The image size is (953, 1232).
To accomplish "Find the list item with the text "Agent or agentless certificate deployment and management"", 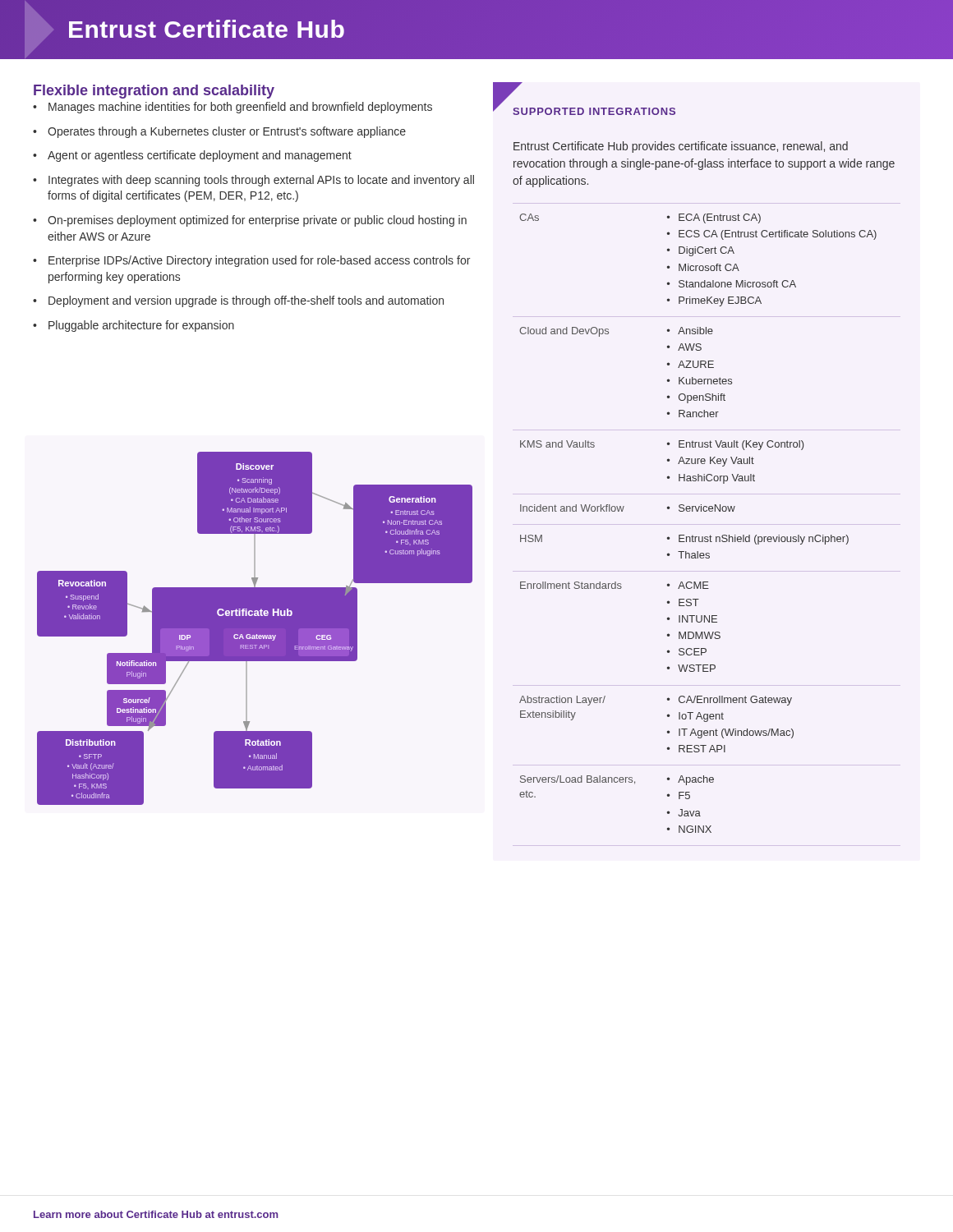I will pyautogui.click(x=200, y=155).
